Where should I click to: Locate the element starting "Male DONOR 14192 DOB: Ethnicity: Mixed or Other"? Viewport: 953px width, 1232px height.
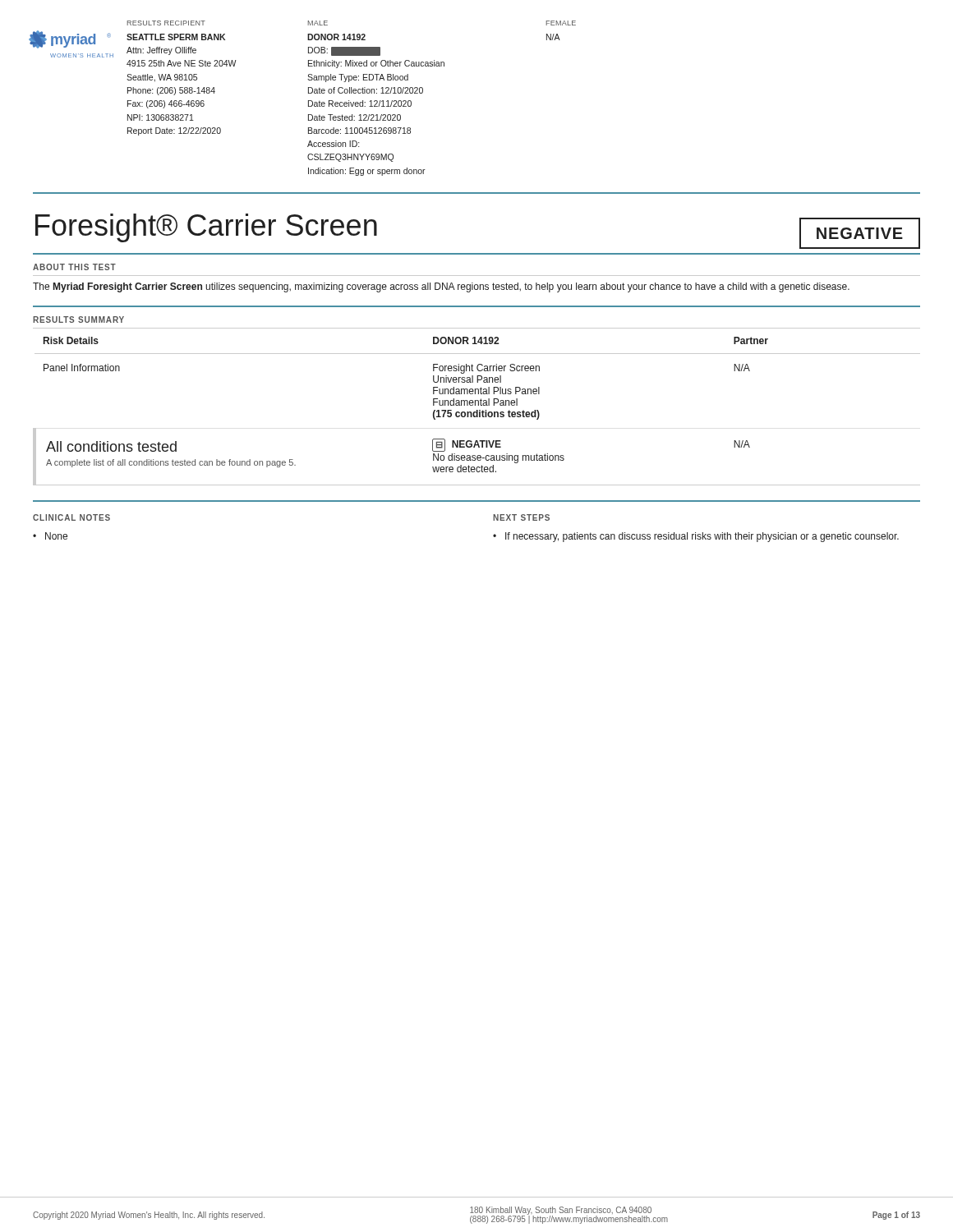point(426,97)
